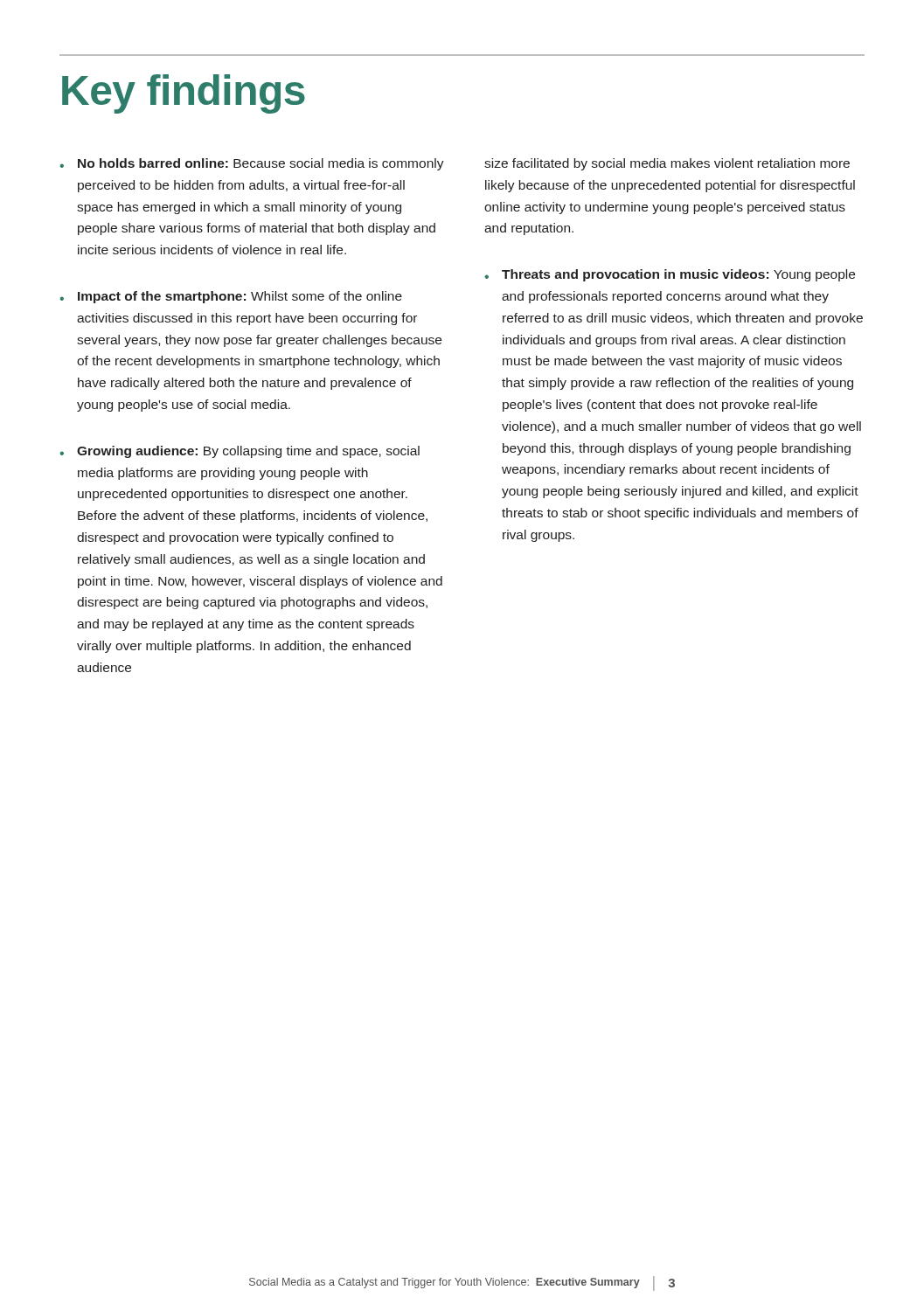
Task: Click the passage that begins "• Threats and provocation in"
Action: [674, 405]
